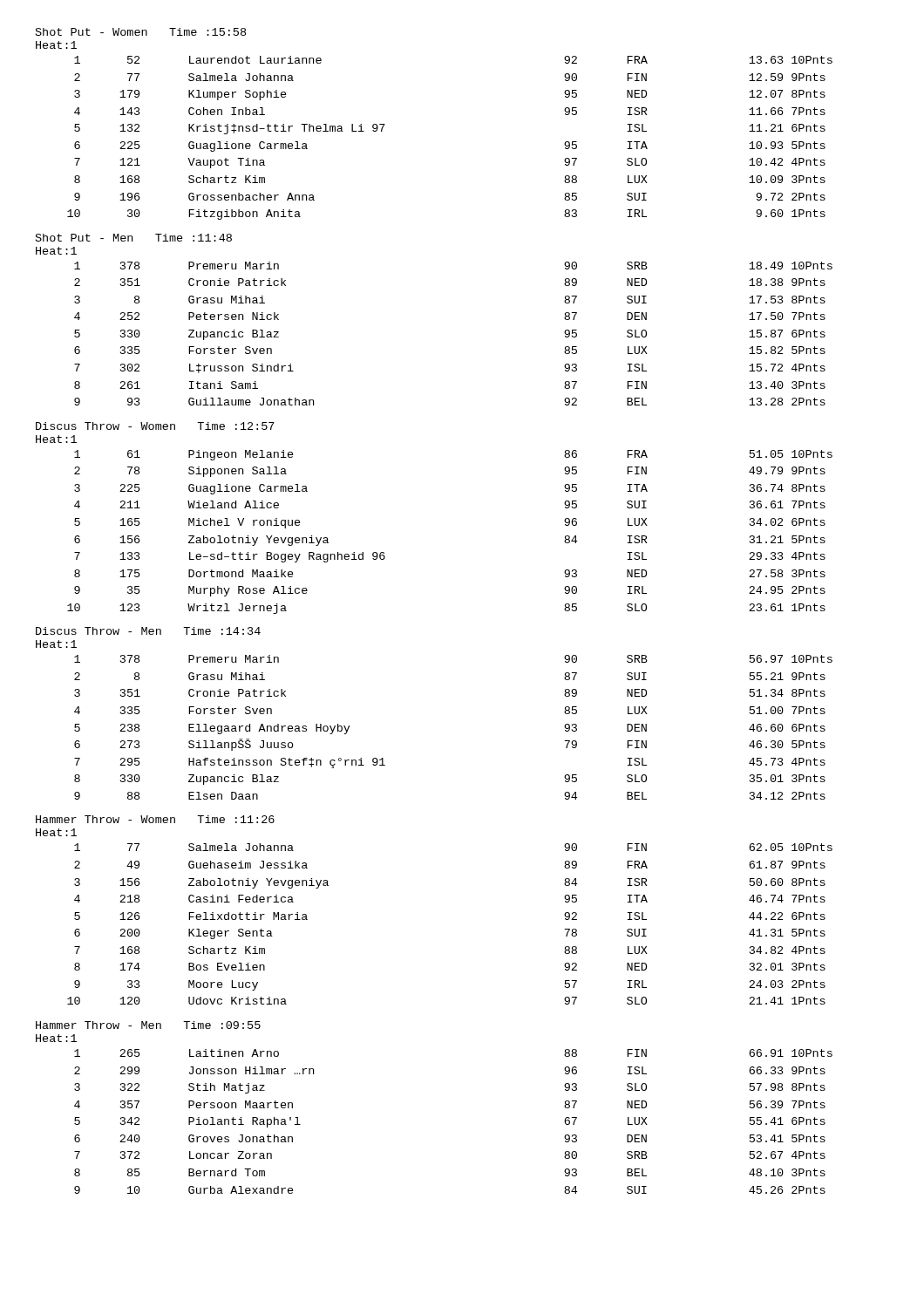The height and width of the screenshot is (1308, 924).
Task: Point to the section header beginning "Discus Throw - Women"
Action: pyautogui.click(x=155, y=427)
